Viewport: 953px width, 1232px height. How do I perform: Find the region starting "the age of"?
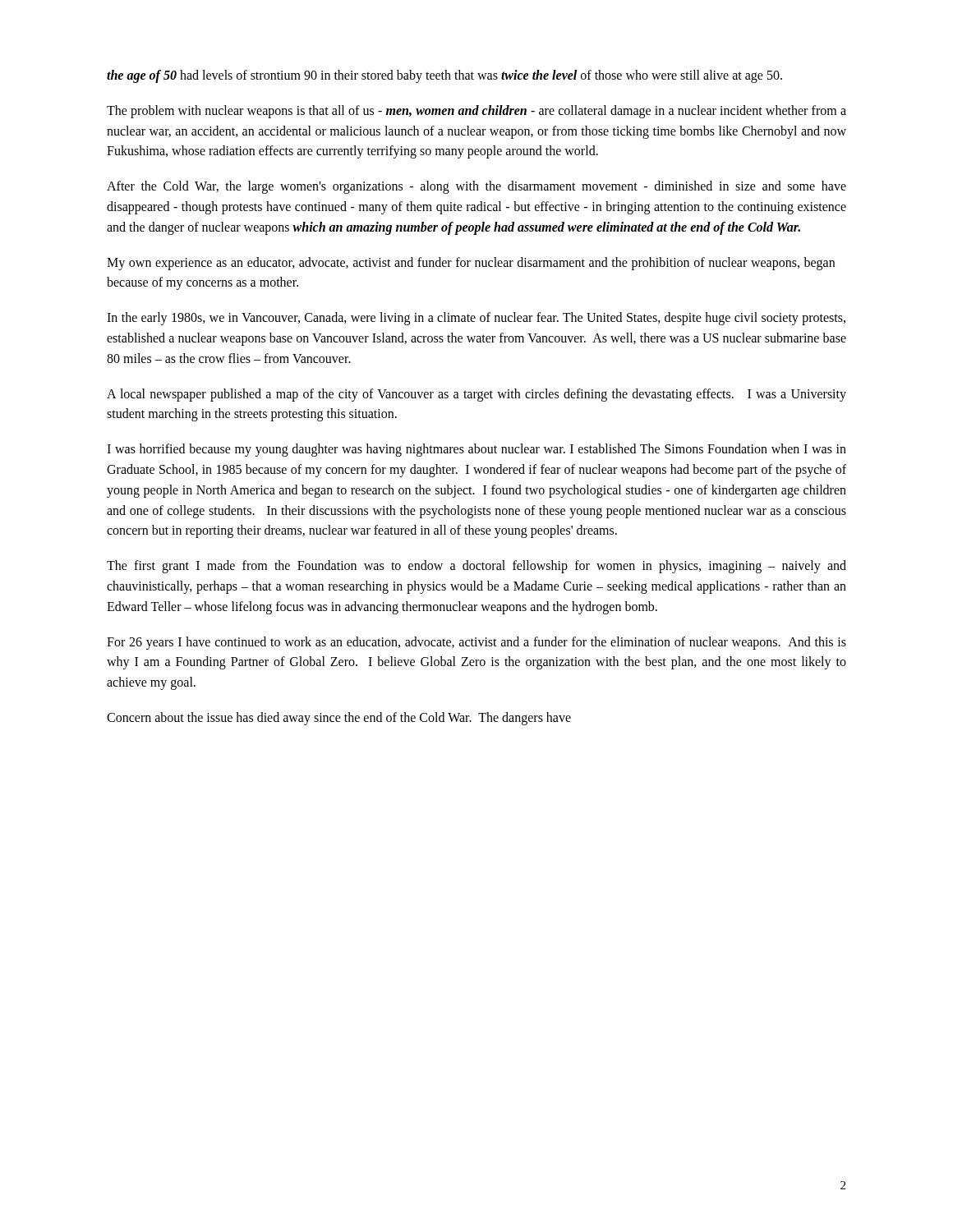tap(445, 75)
